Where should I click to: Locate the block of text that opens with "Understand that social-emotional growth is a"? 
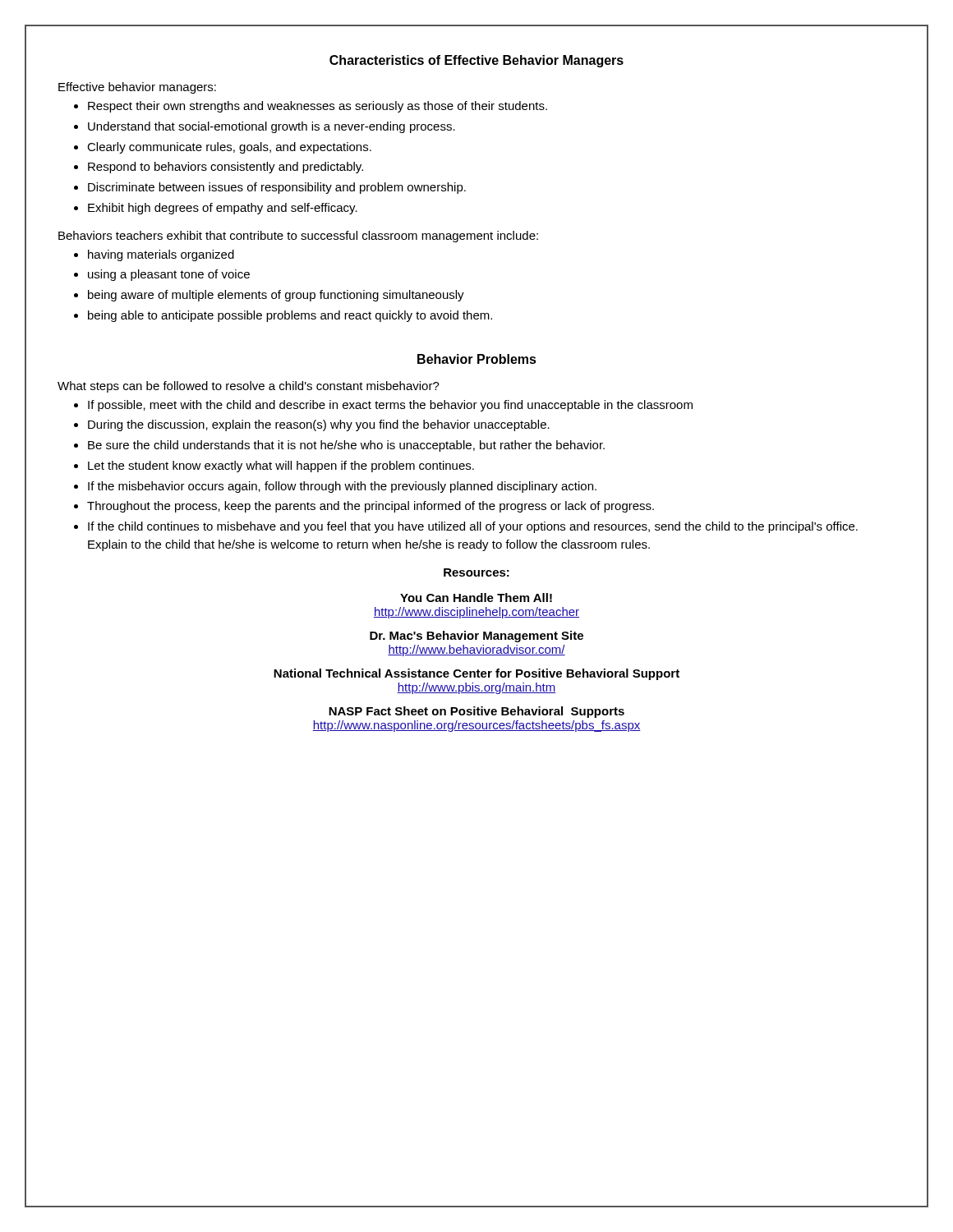[271, 126]
